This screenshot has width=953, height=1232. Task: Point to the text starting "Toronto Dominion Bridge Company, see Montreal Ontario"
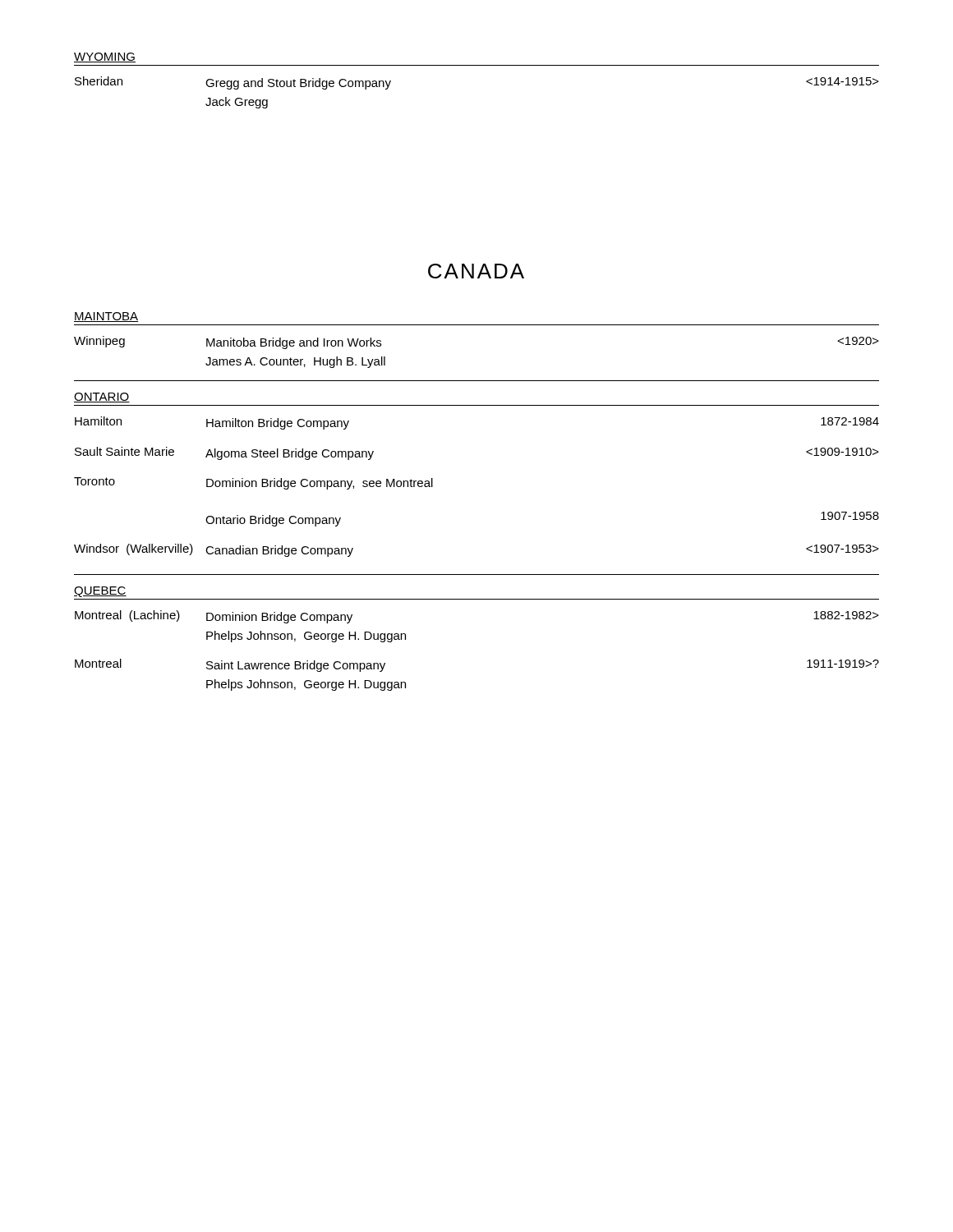[x=253, y=483]
